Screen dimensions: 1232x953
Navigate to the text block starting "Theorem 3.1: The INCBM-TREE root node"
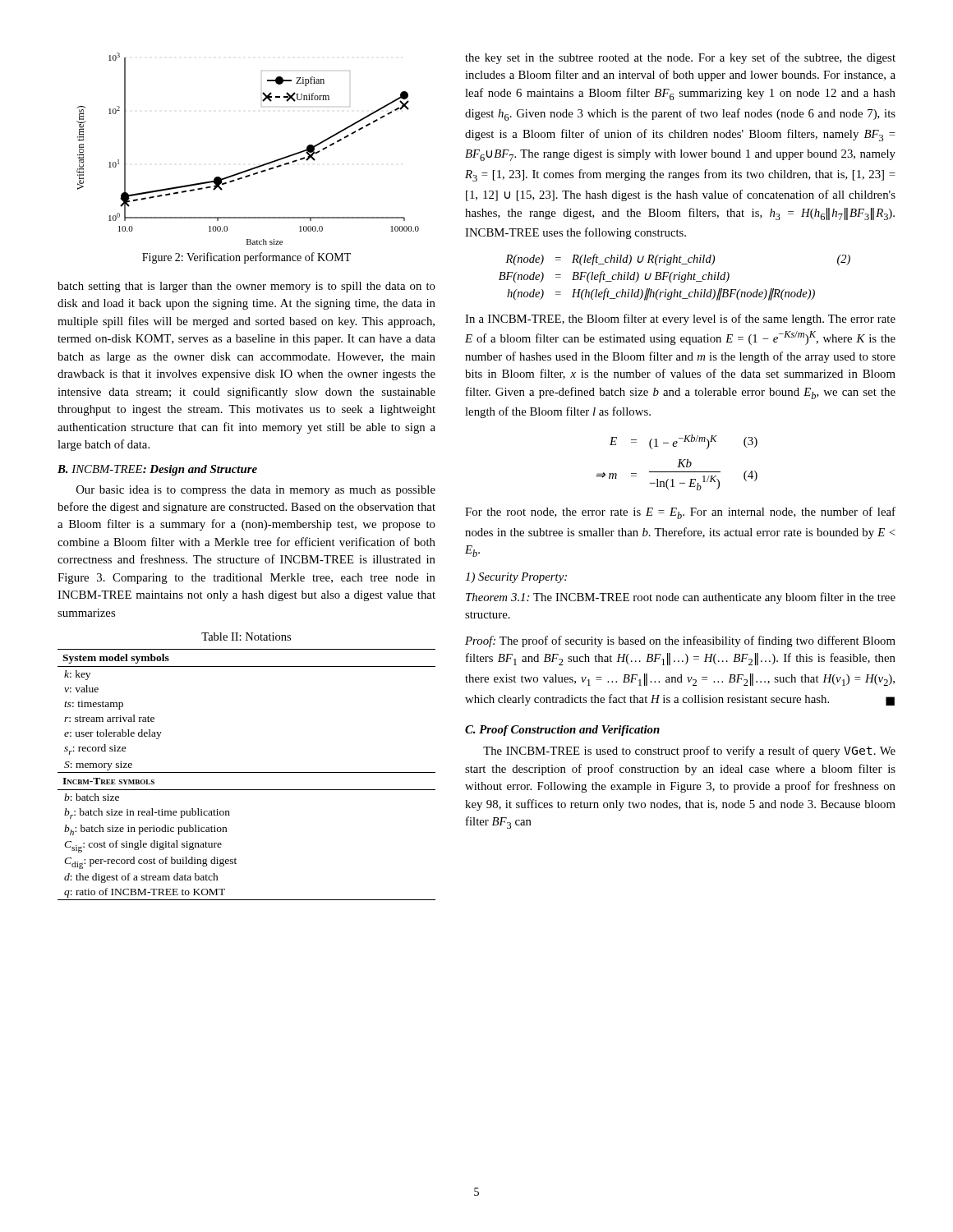tap(680, 606)
